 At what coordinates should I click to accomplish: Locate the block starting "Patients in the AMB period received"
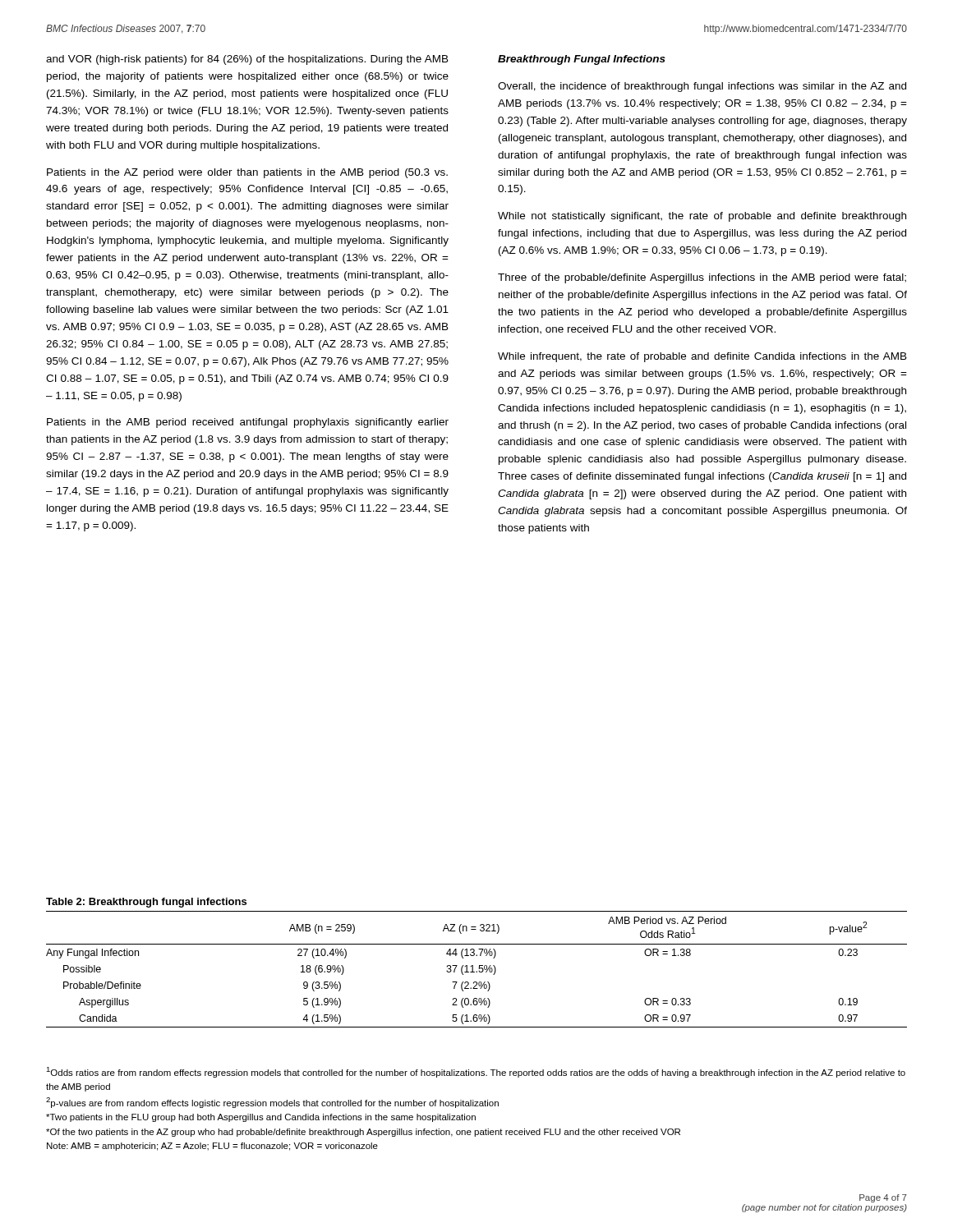click(247, 474)
